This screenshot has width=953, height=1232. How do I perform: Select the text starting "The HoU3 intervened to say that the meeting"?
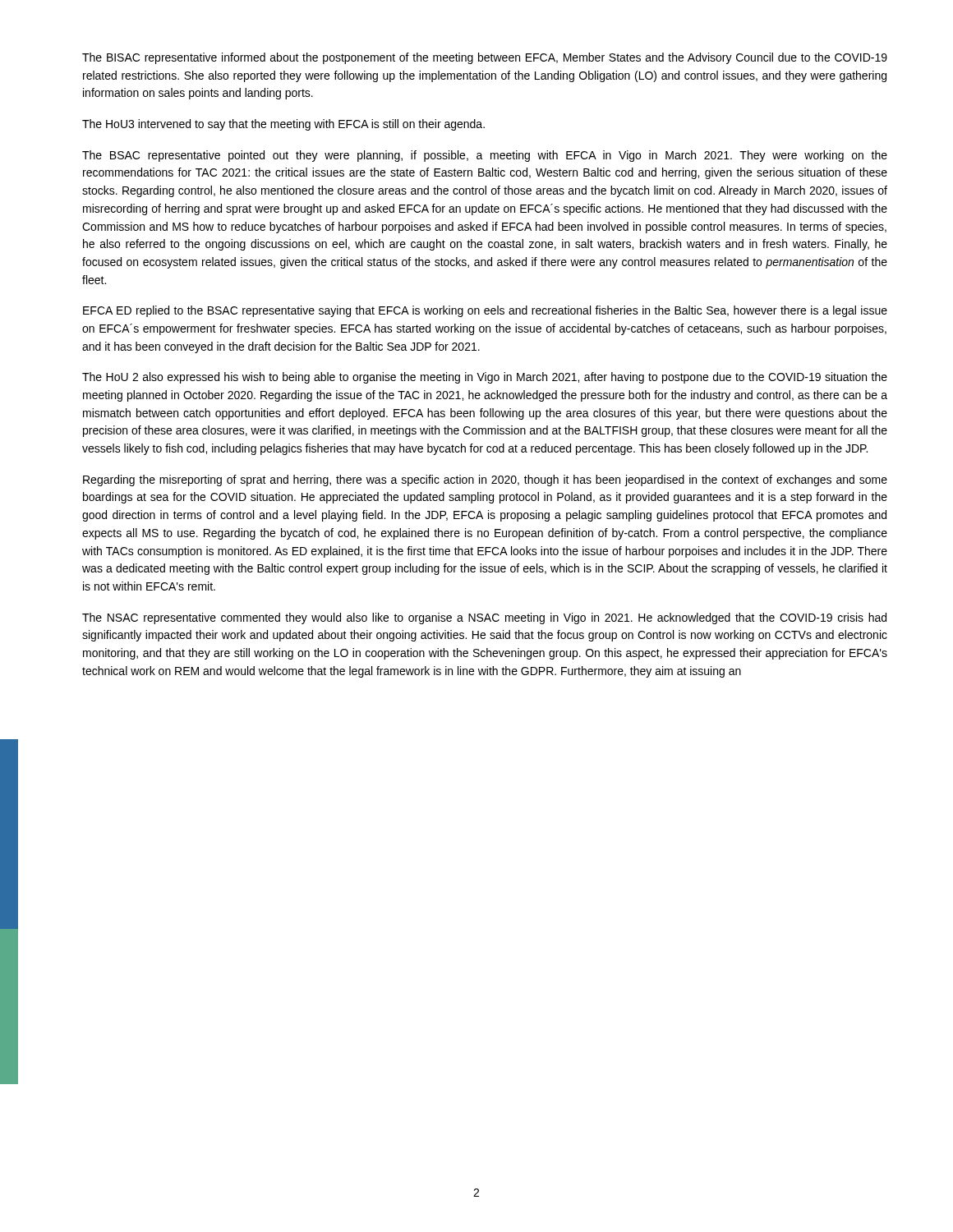pyautogui.click(x=284, y=124)
